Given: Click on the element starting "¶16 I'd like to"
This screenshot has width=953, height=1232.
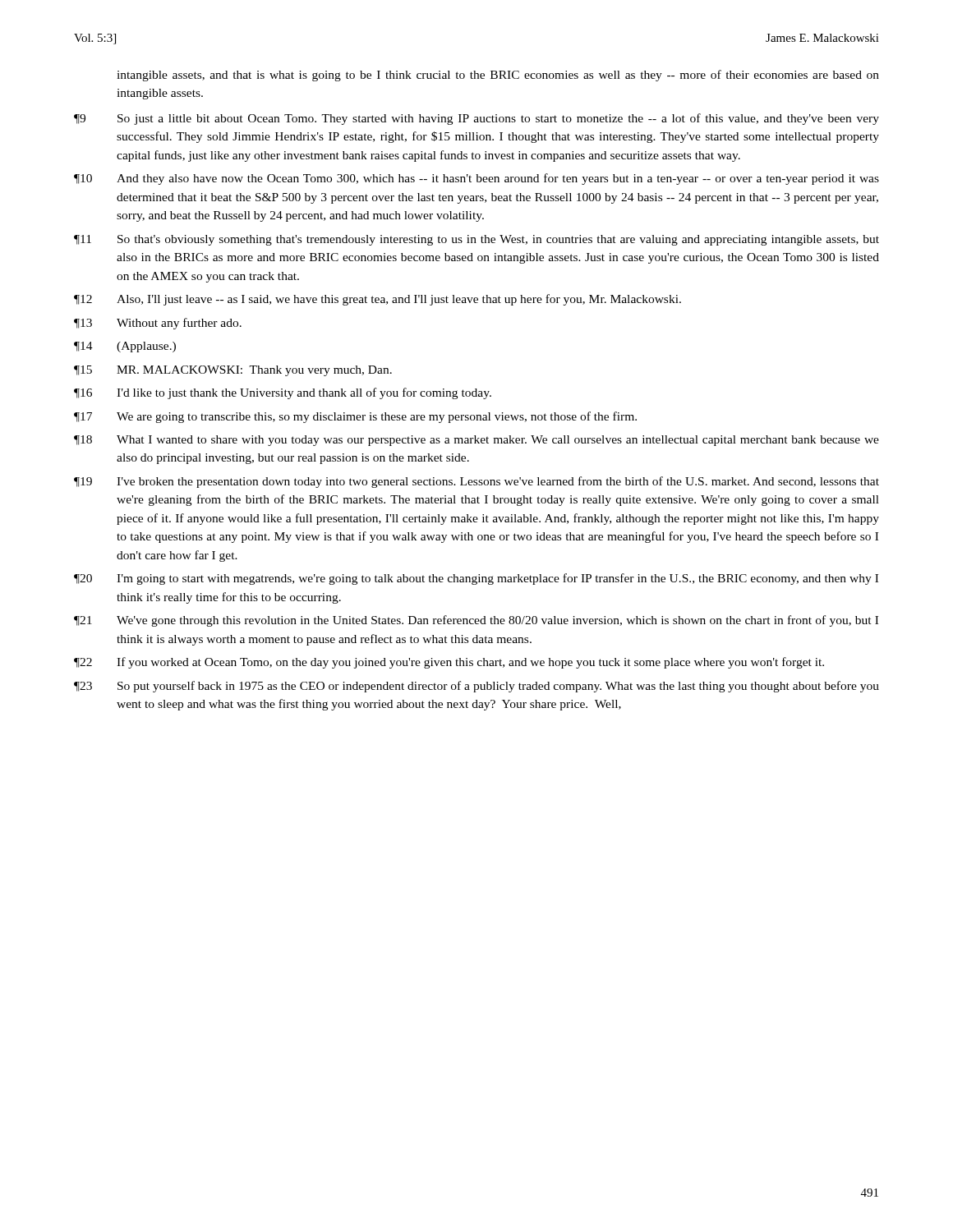Looking at the screenshot, I should 476,393.
